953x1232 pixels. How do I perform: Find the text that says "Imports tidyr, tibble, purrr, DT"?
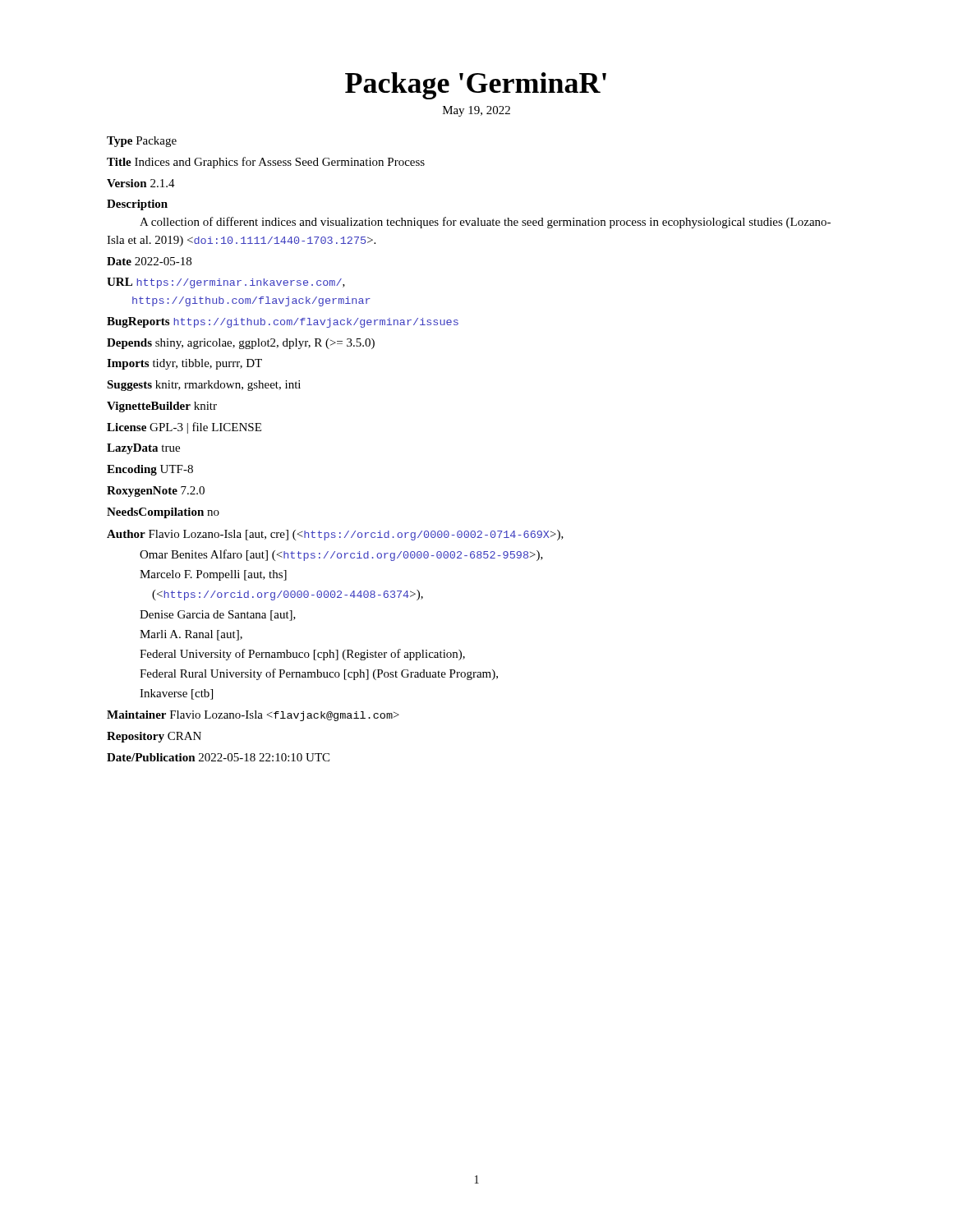coord(185,363)
